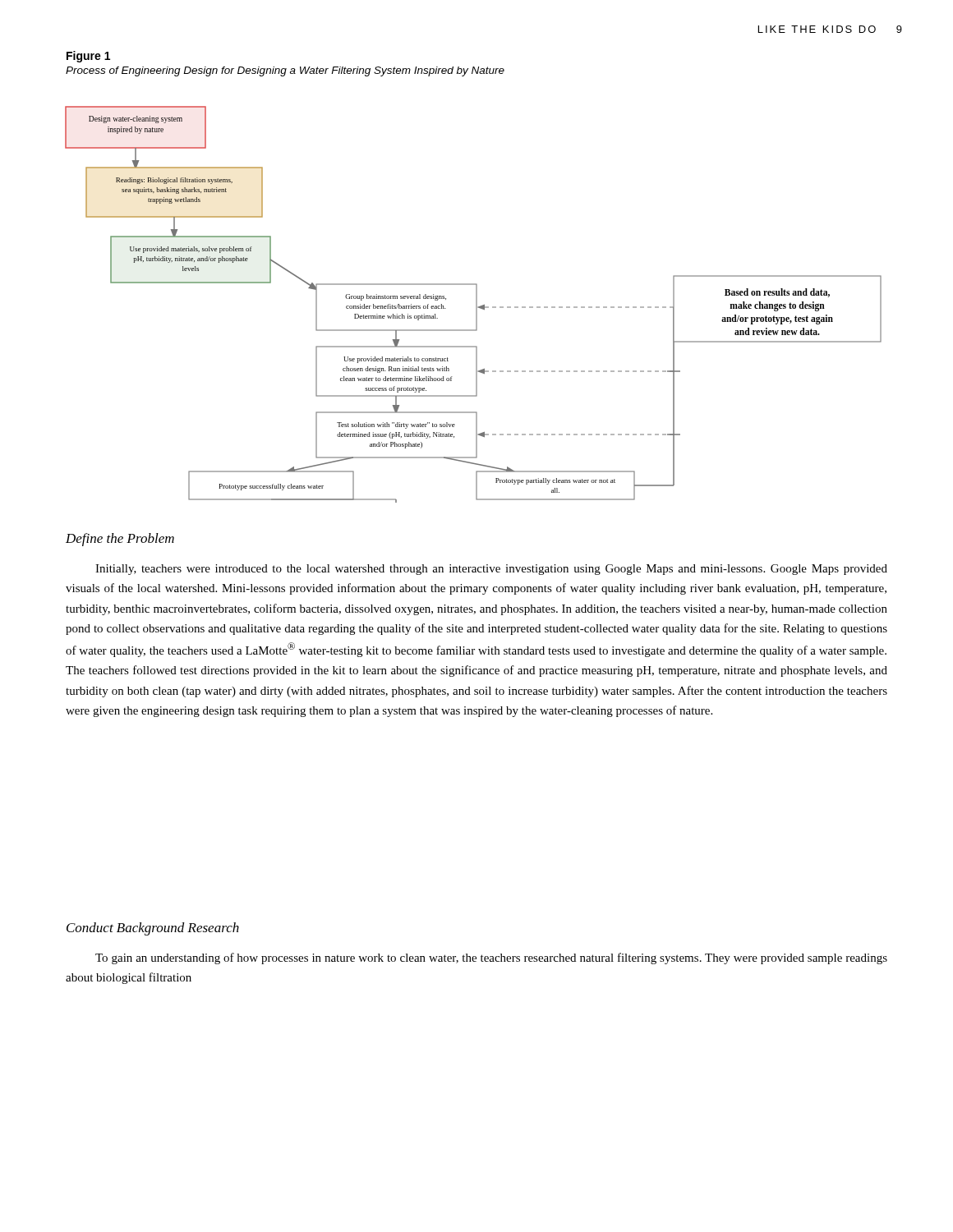Image resolution: width=953 pixels, height=1232 pixels.
Task: Click on the element starting "Define the Problem"
Action: [120, 538]
